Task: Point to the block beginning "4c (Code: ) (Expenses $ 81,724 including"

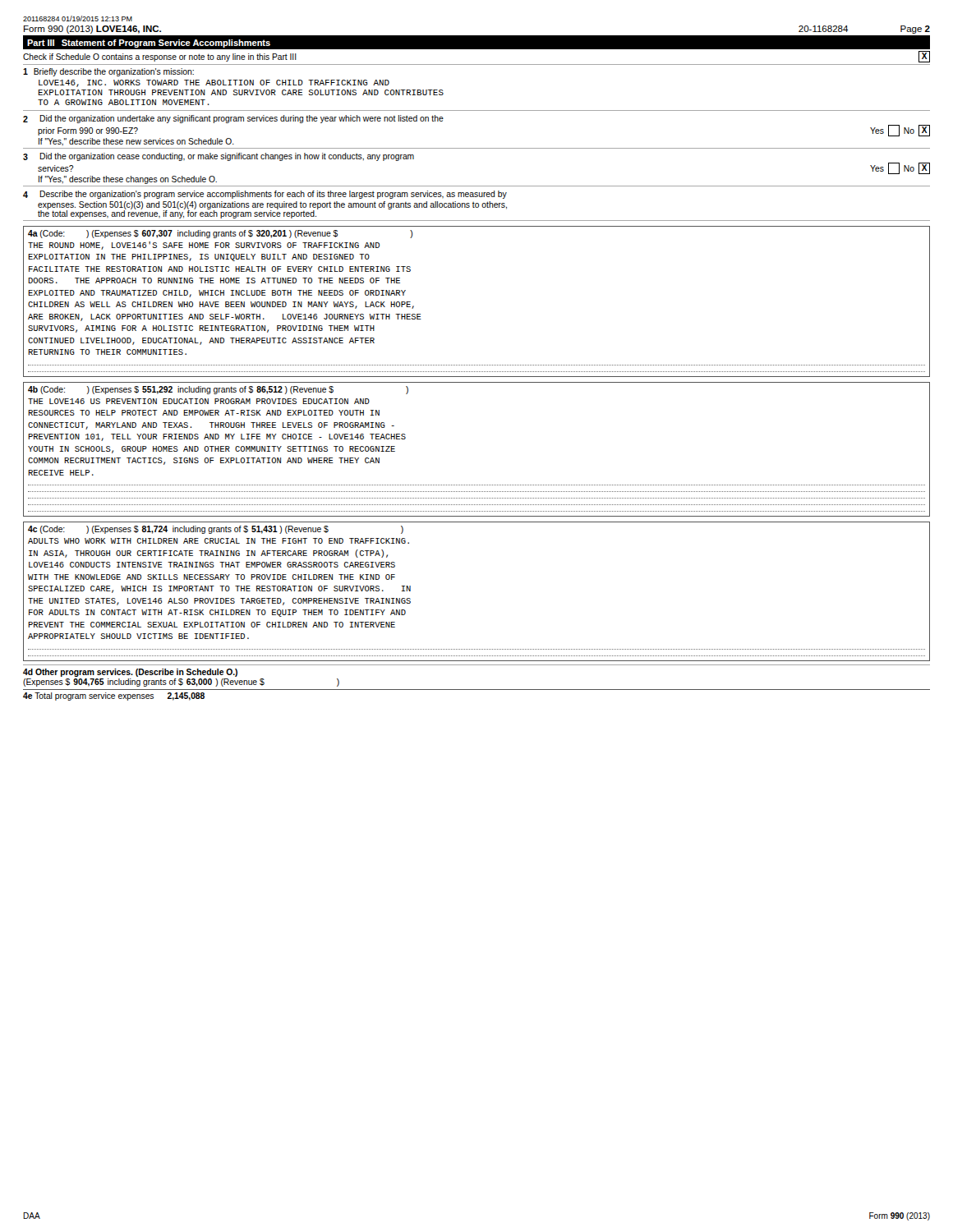Action: click(216, 530)
